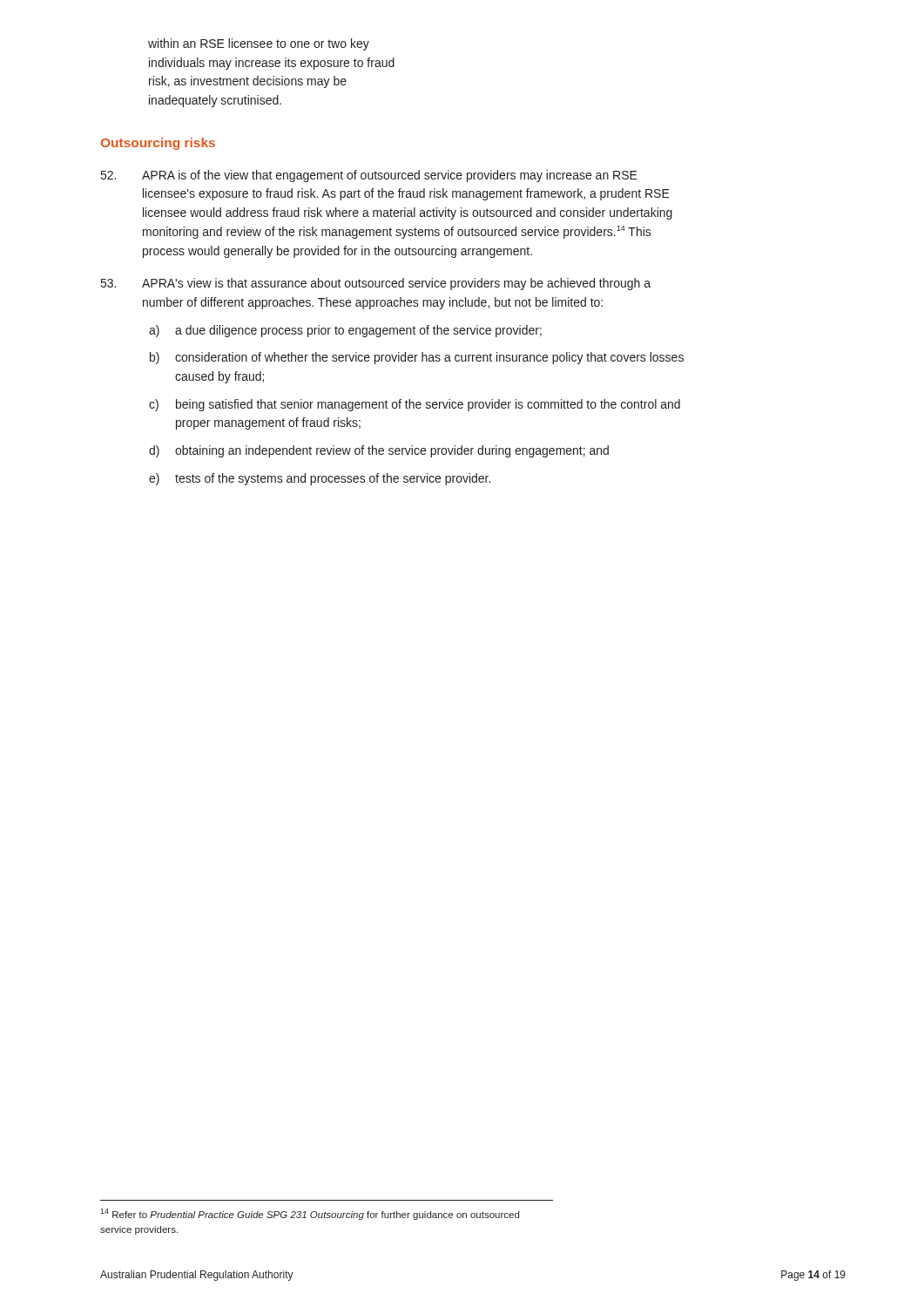Click on the text block starting "14 Refer to Prudential Practice Guide"

310,1220
